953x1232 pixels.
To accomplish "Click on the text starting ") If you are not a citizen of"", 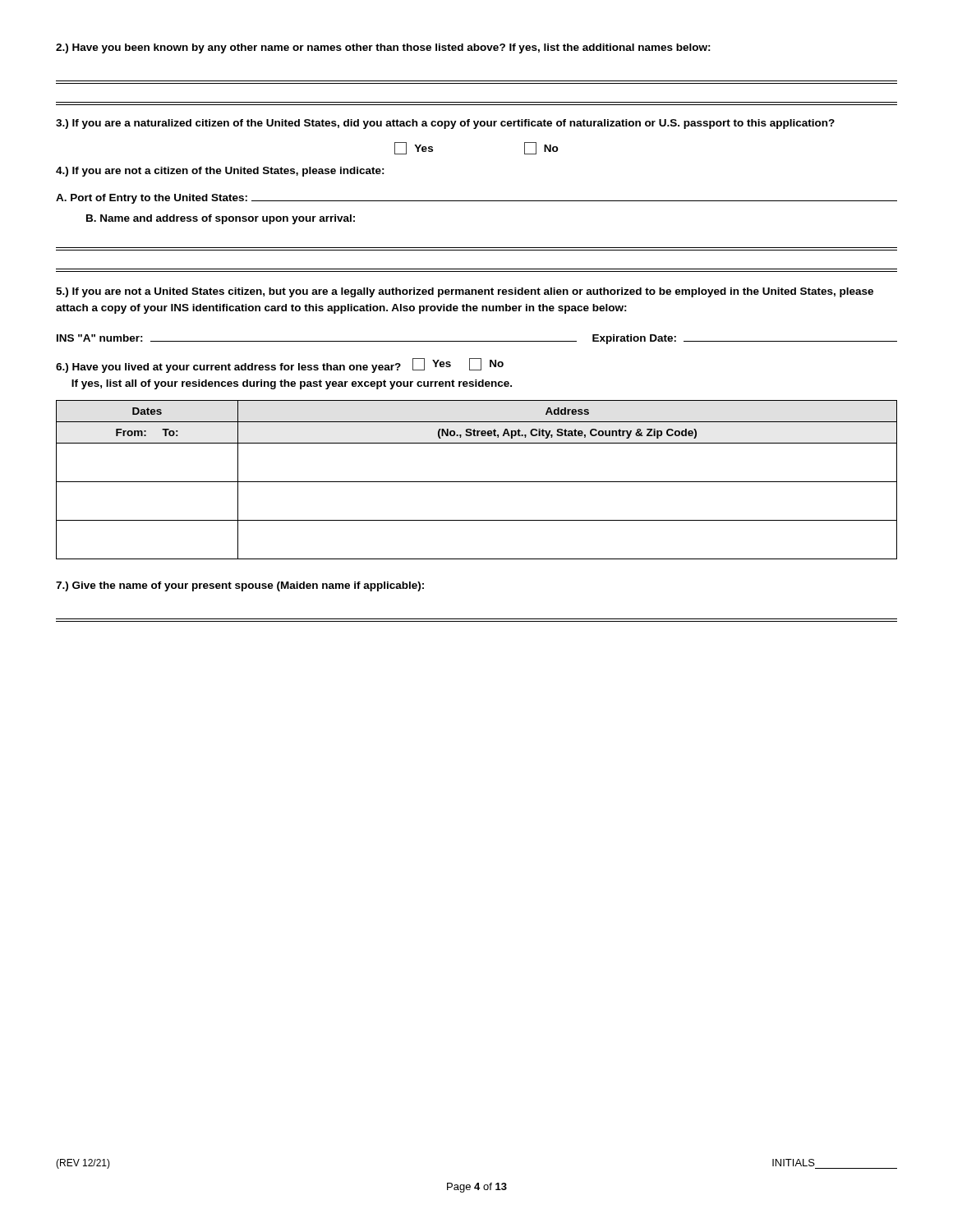I will [x=220, y=172].
